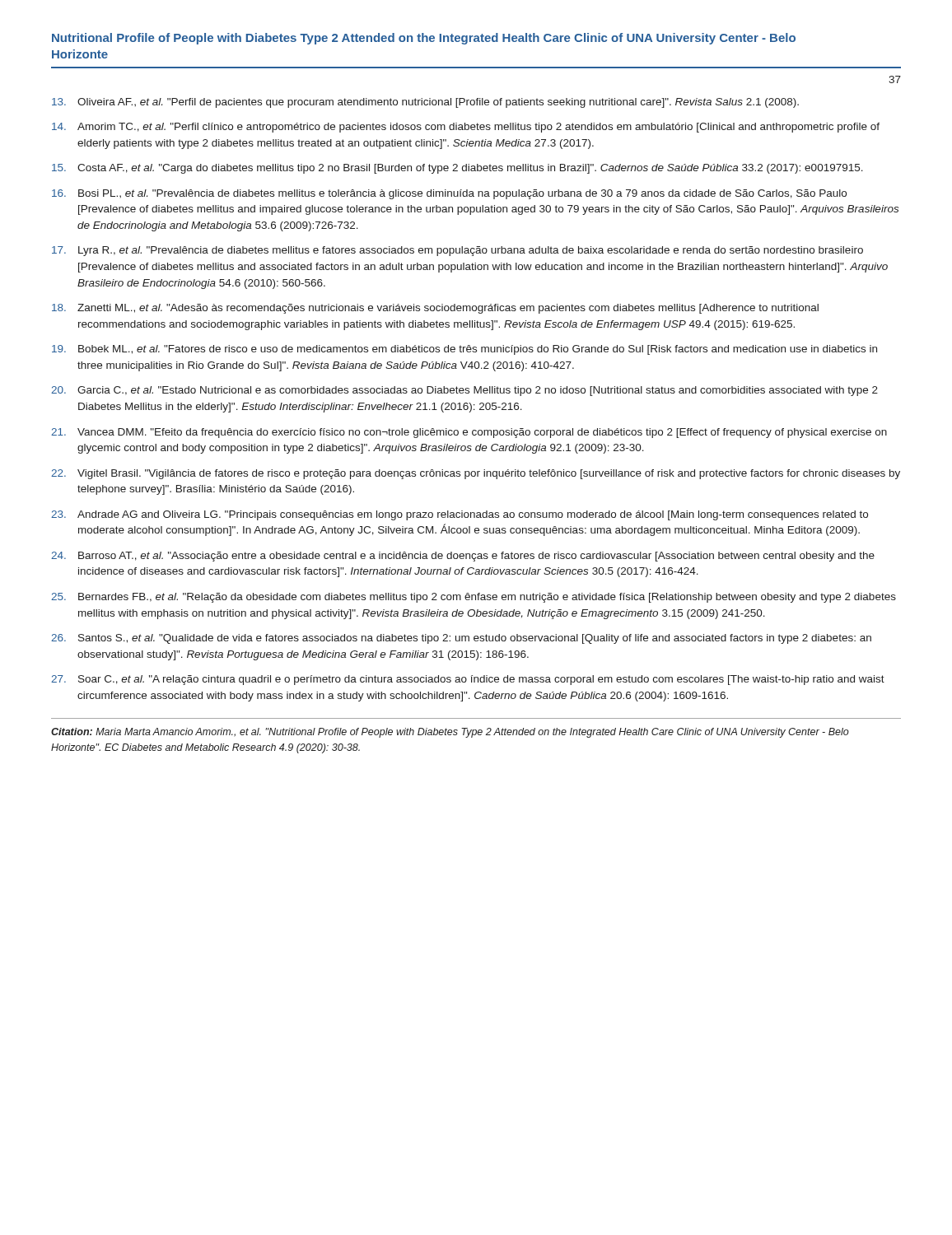Viewport: 952px width, 1235px height.
Task: Locate the list item that reads "25. Bernardes FB., et al. "Relação"
Action: pos(476,605)
